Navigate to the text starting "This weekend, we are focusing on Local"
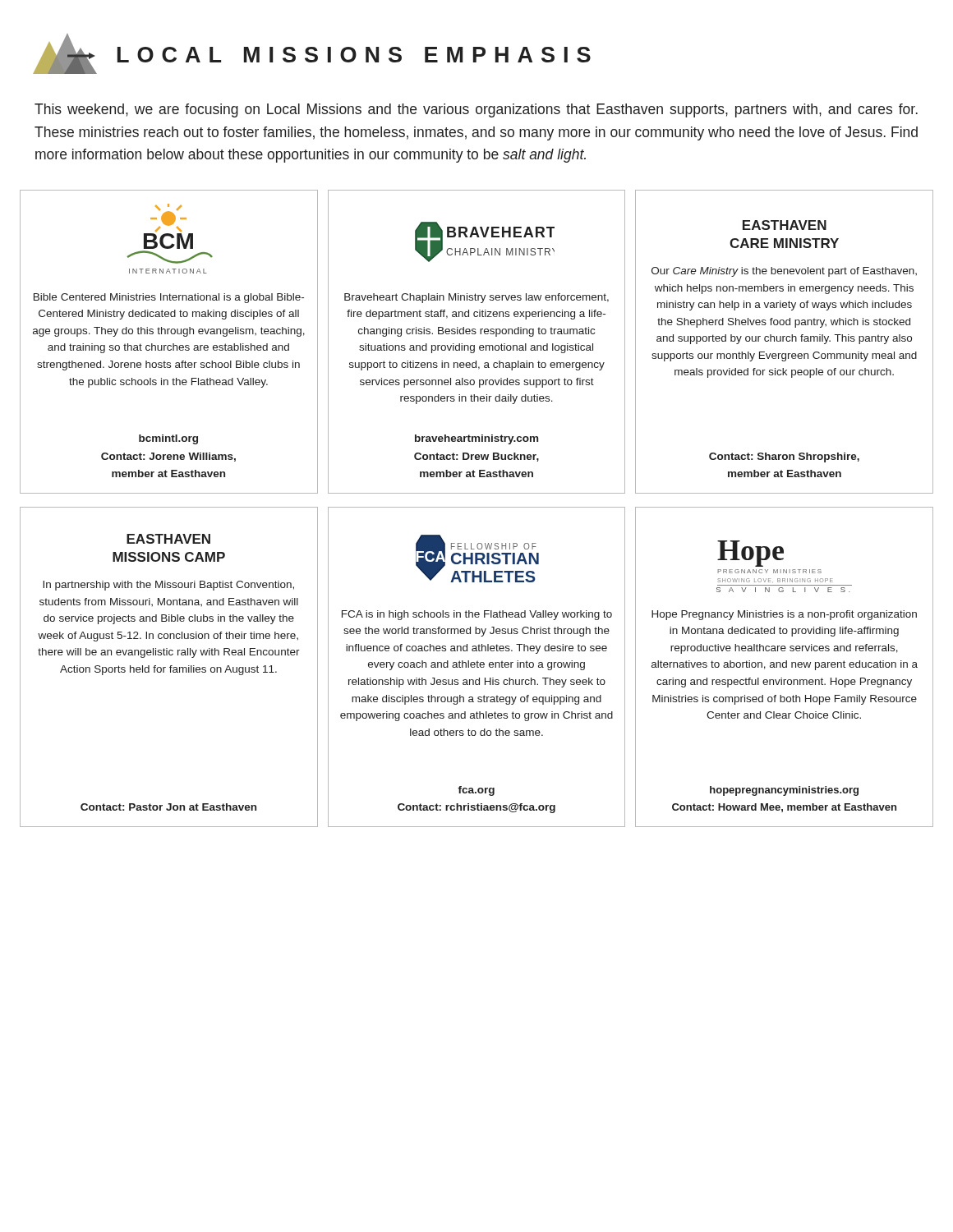The image size is (953, 1232). [x=476, y=132]
